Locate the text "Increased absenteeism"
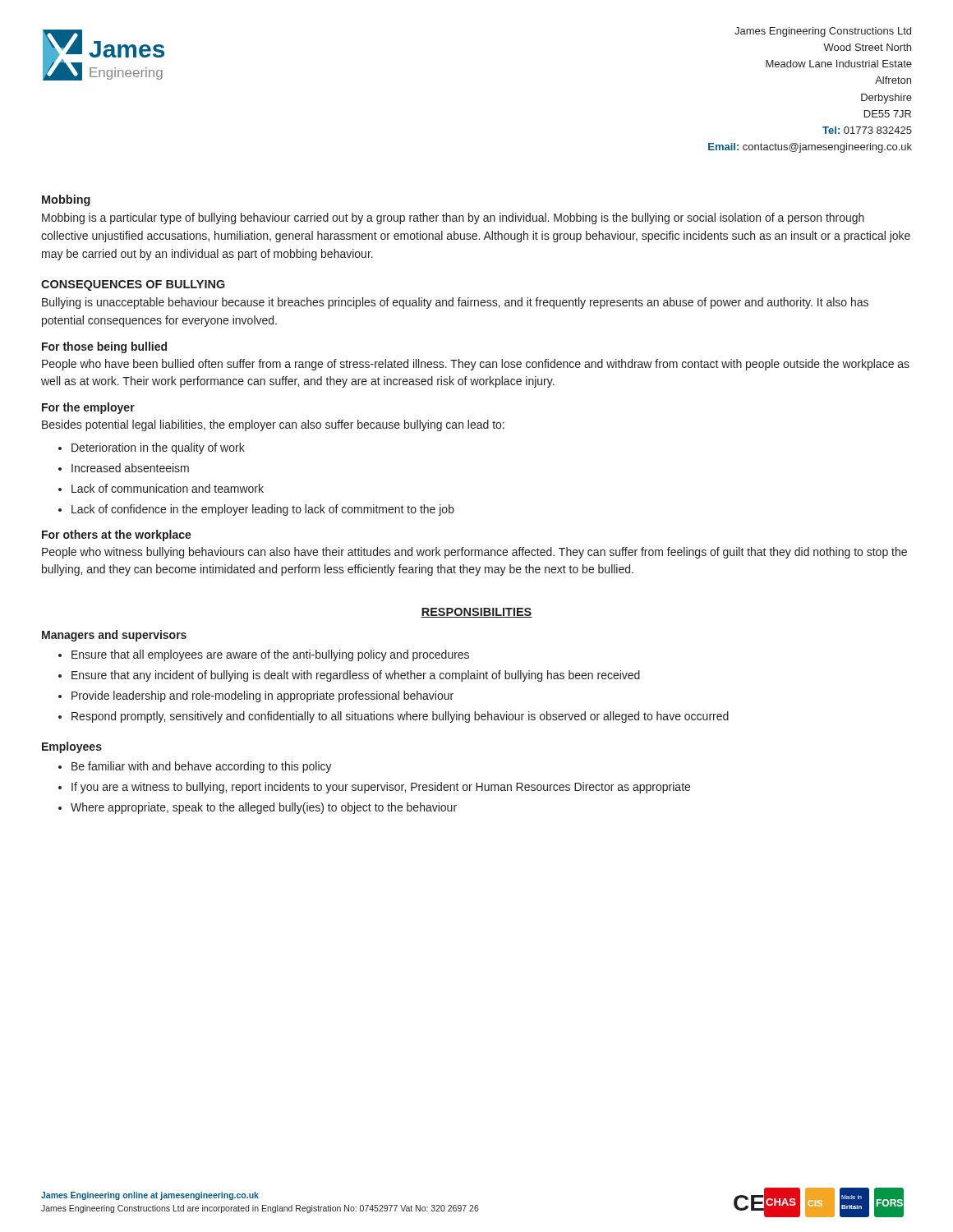This screenshot has height=1232, width=953. (130, 468)
